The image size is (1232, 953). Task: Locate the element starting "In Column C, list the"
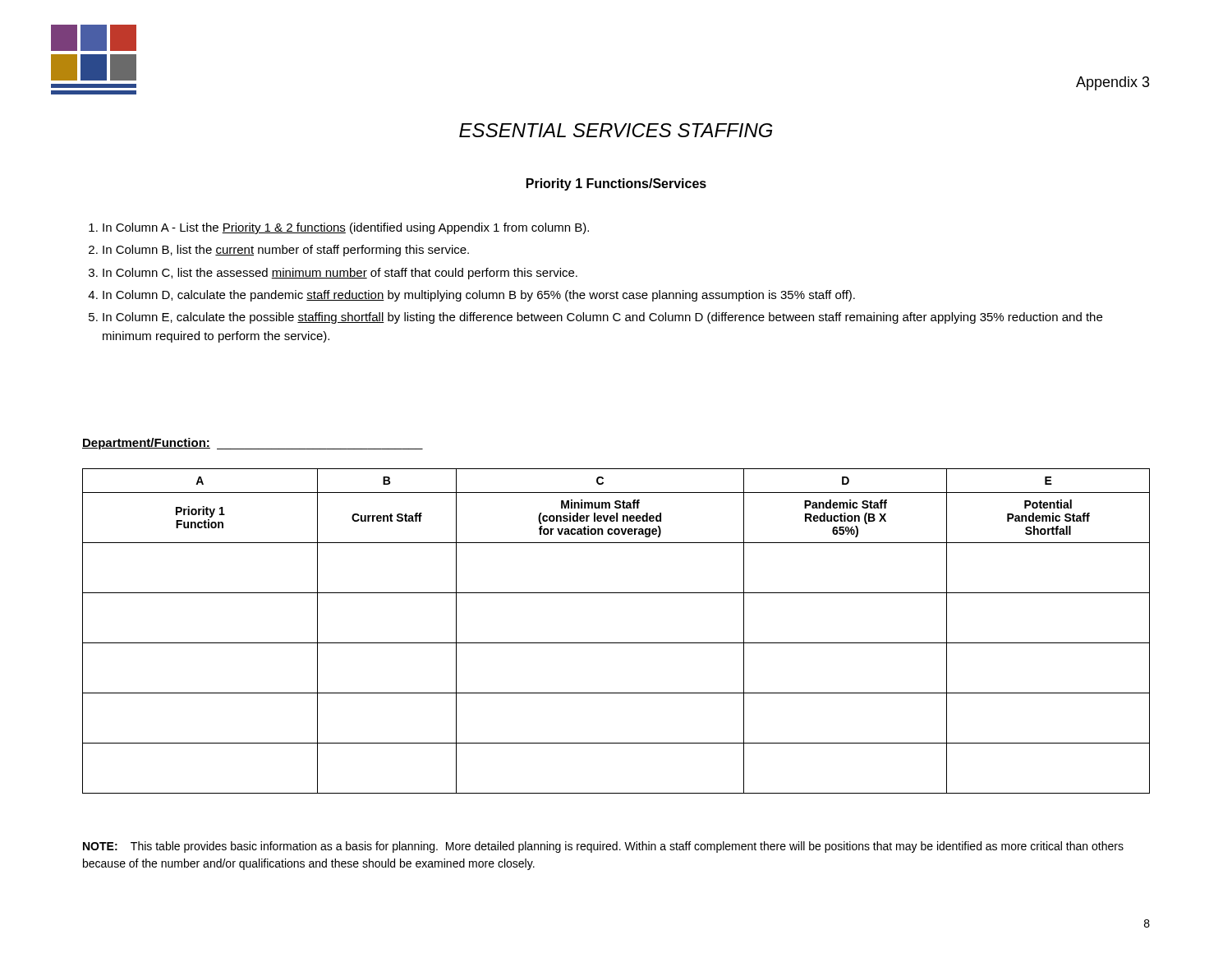click(340, 272)
